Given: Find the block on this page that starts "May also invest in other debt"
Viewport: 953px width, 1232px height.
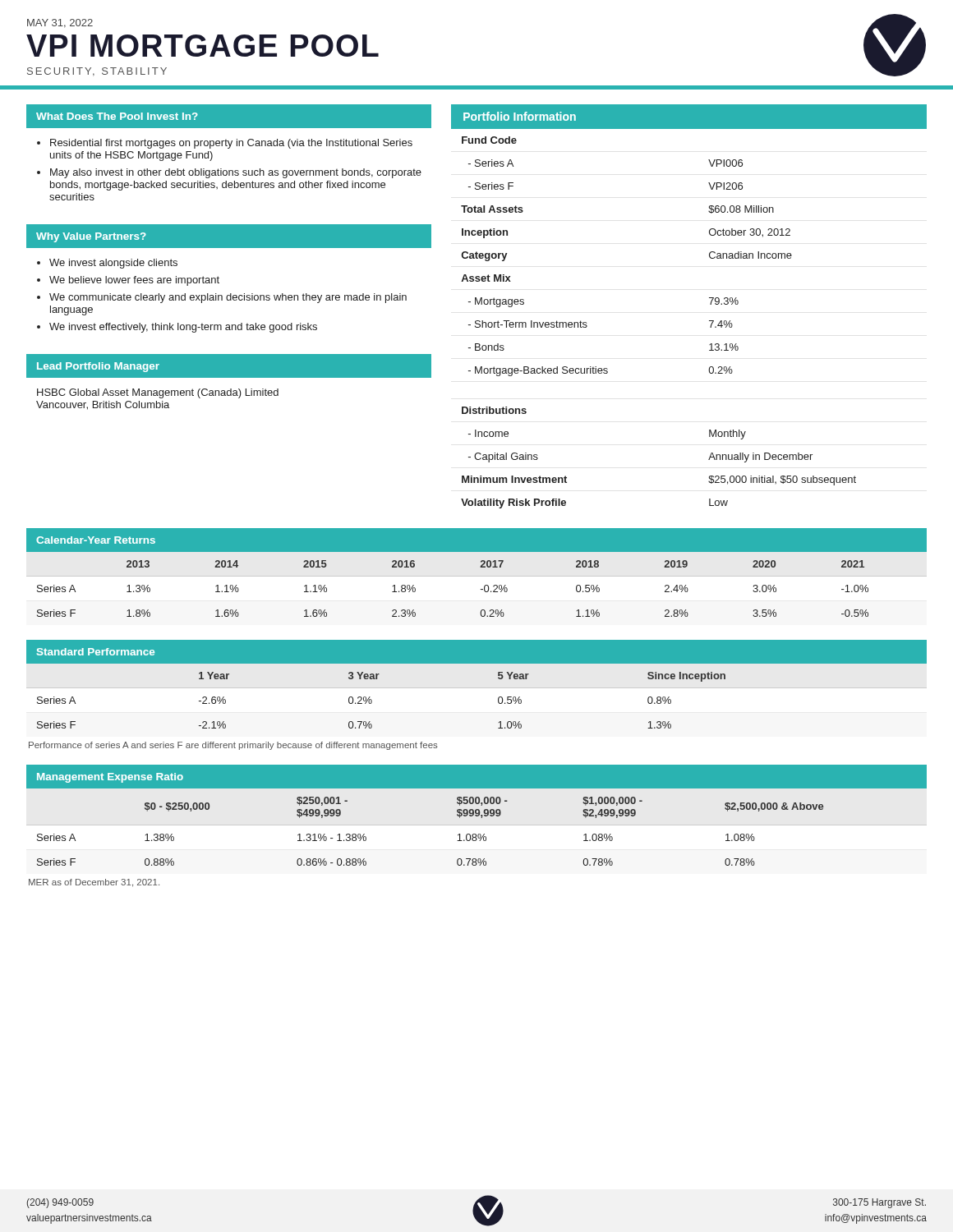Looking at the screenshot, I should 235,184.
